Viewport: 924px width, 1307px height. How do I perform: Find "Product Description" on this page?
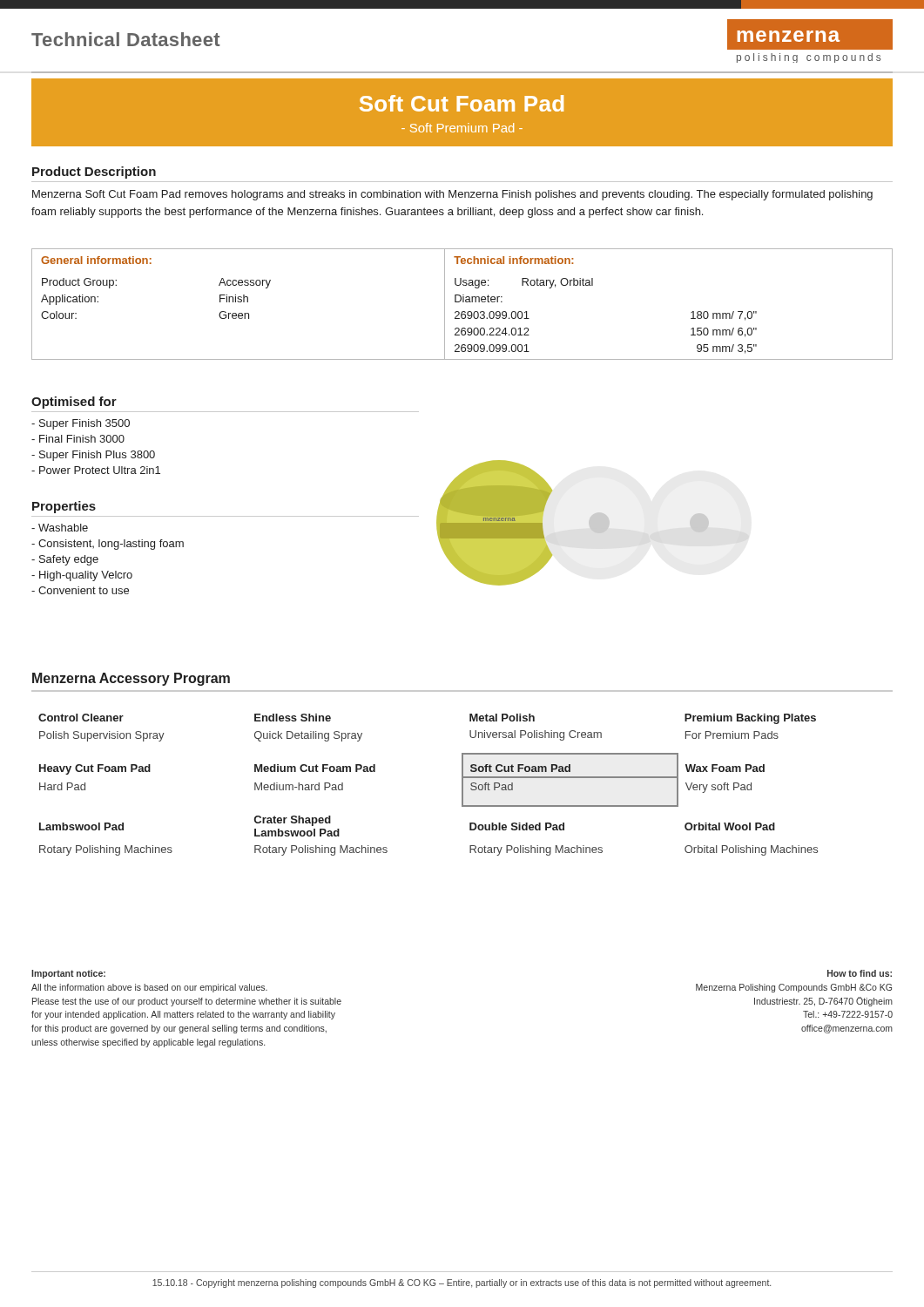click(462, 173)
